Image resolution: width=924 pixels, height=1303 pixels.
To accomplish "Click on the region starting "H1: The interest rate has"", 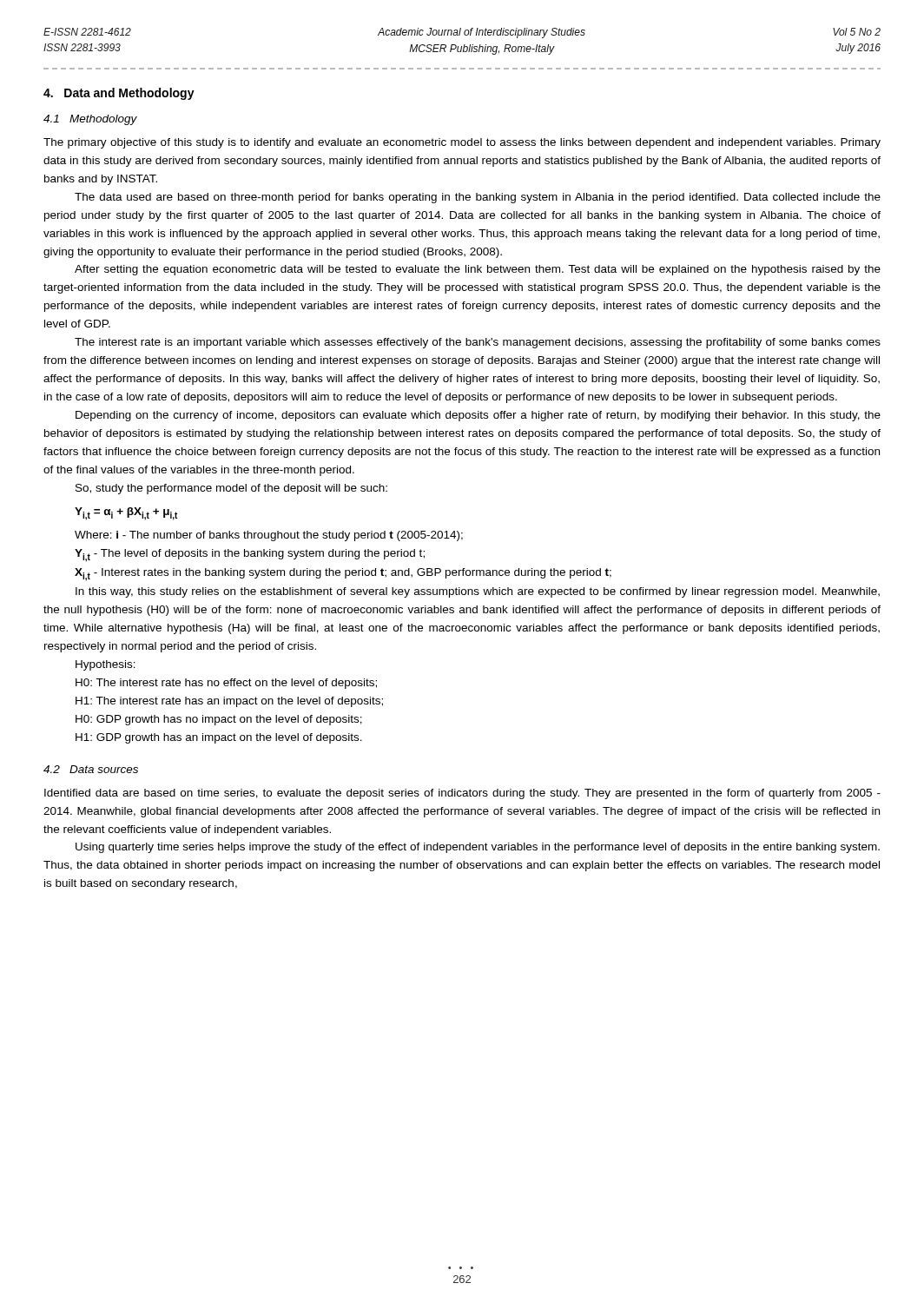I will click(x=229, y=700).
